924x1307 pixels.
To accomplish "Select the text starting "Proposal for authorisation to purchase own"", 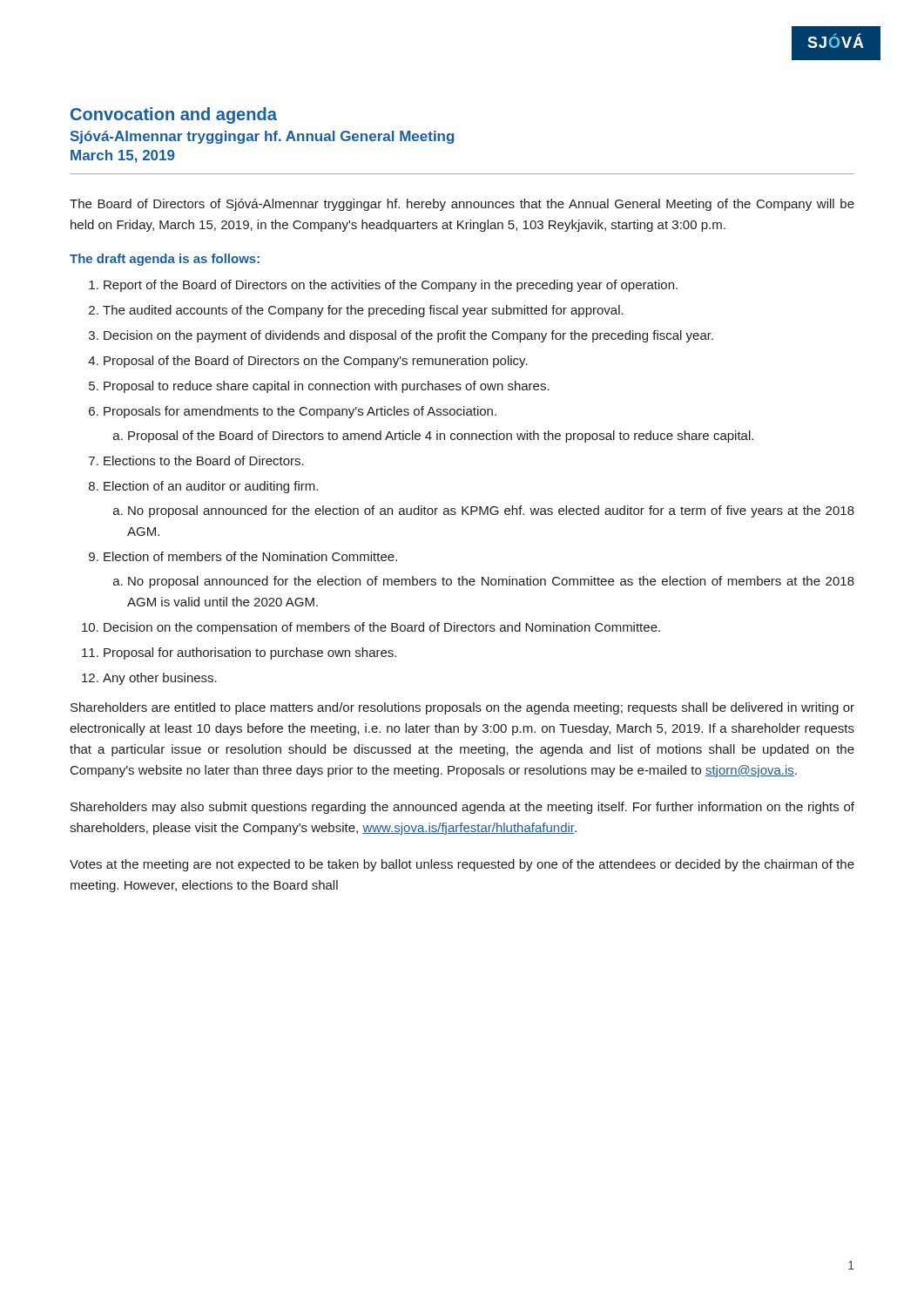I will [250, 654].
